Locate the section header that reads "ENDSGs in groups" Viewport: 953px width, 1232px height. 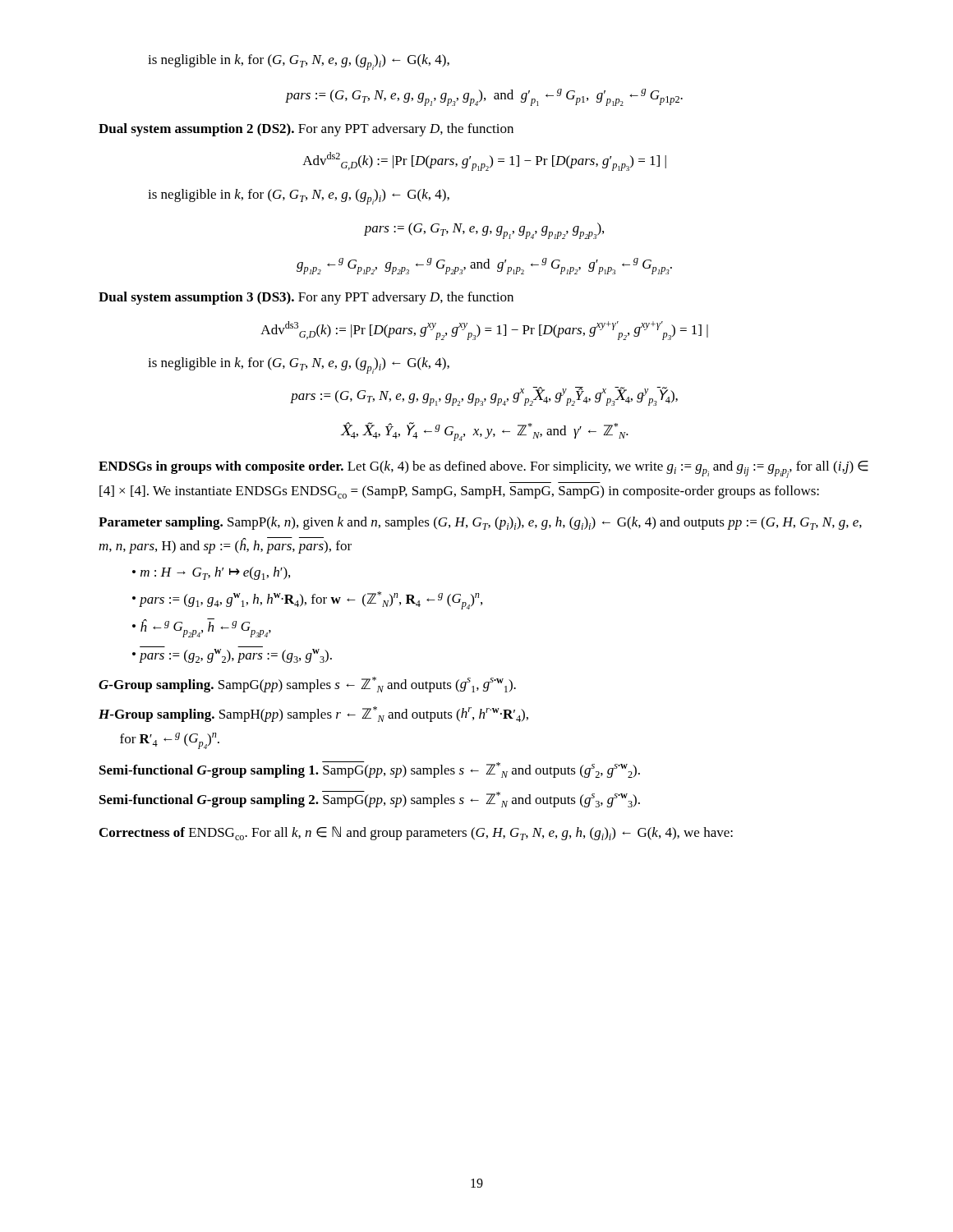click(484, 480)
